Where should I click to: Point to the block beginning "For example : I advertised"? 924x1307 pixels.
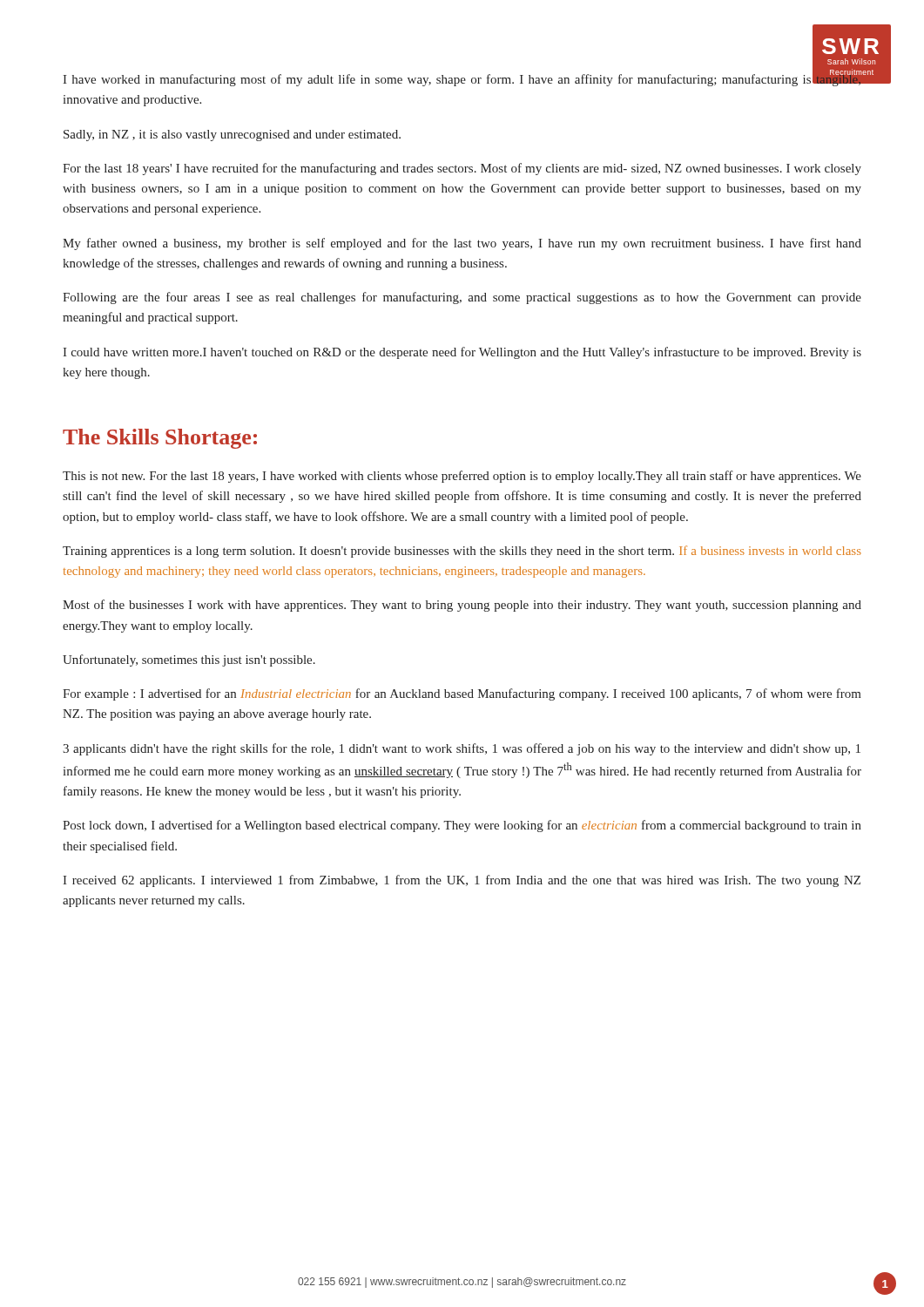(x=462, y=704)
